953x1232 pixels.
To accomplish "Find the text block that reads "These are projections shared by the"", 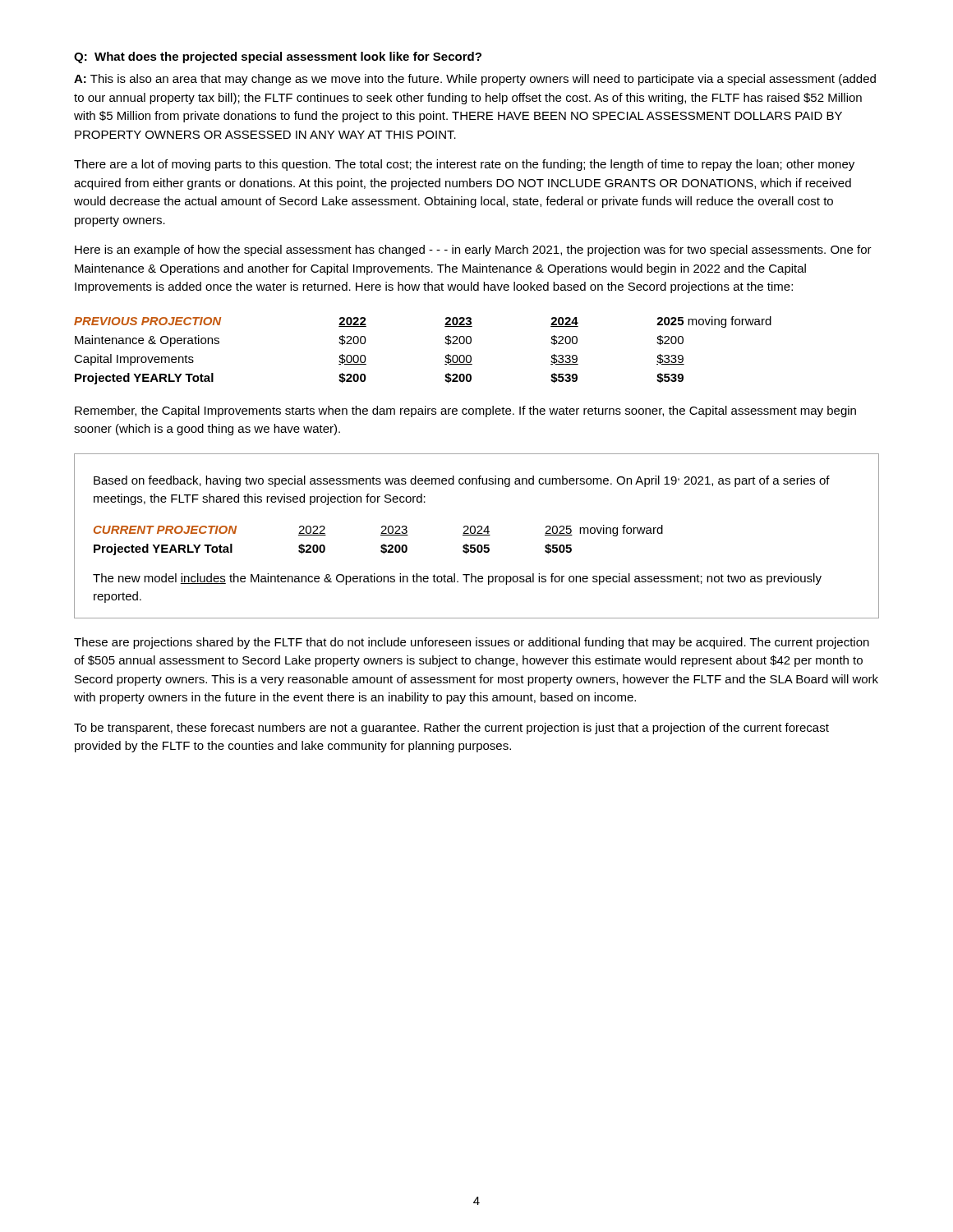I will tap(476, 669).
